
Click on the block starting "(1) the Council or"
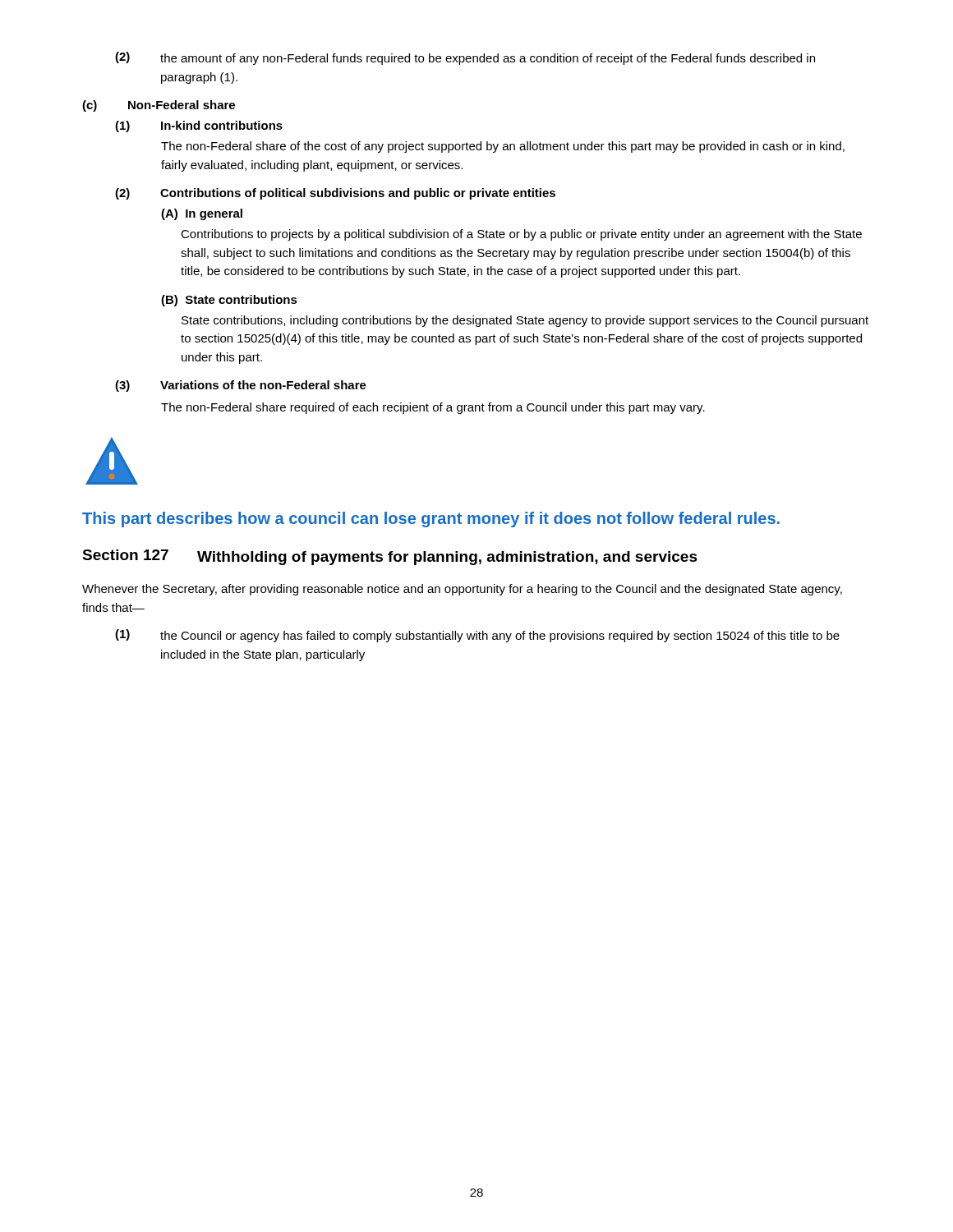click(x=493, y=645)
